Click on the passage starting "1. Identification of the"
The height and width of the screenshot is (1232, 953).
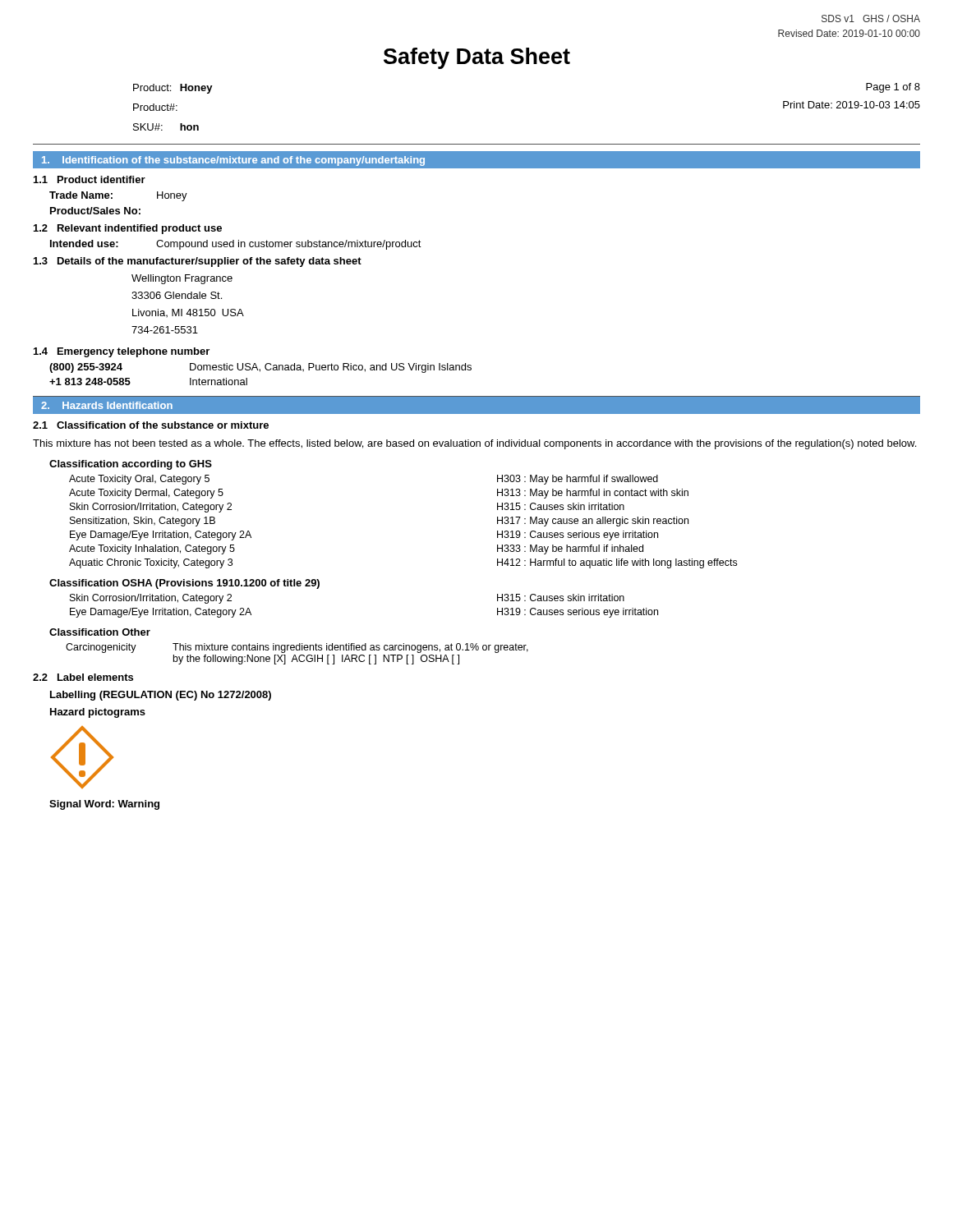click(233, 160)
